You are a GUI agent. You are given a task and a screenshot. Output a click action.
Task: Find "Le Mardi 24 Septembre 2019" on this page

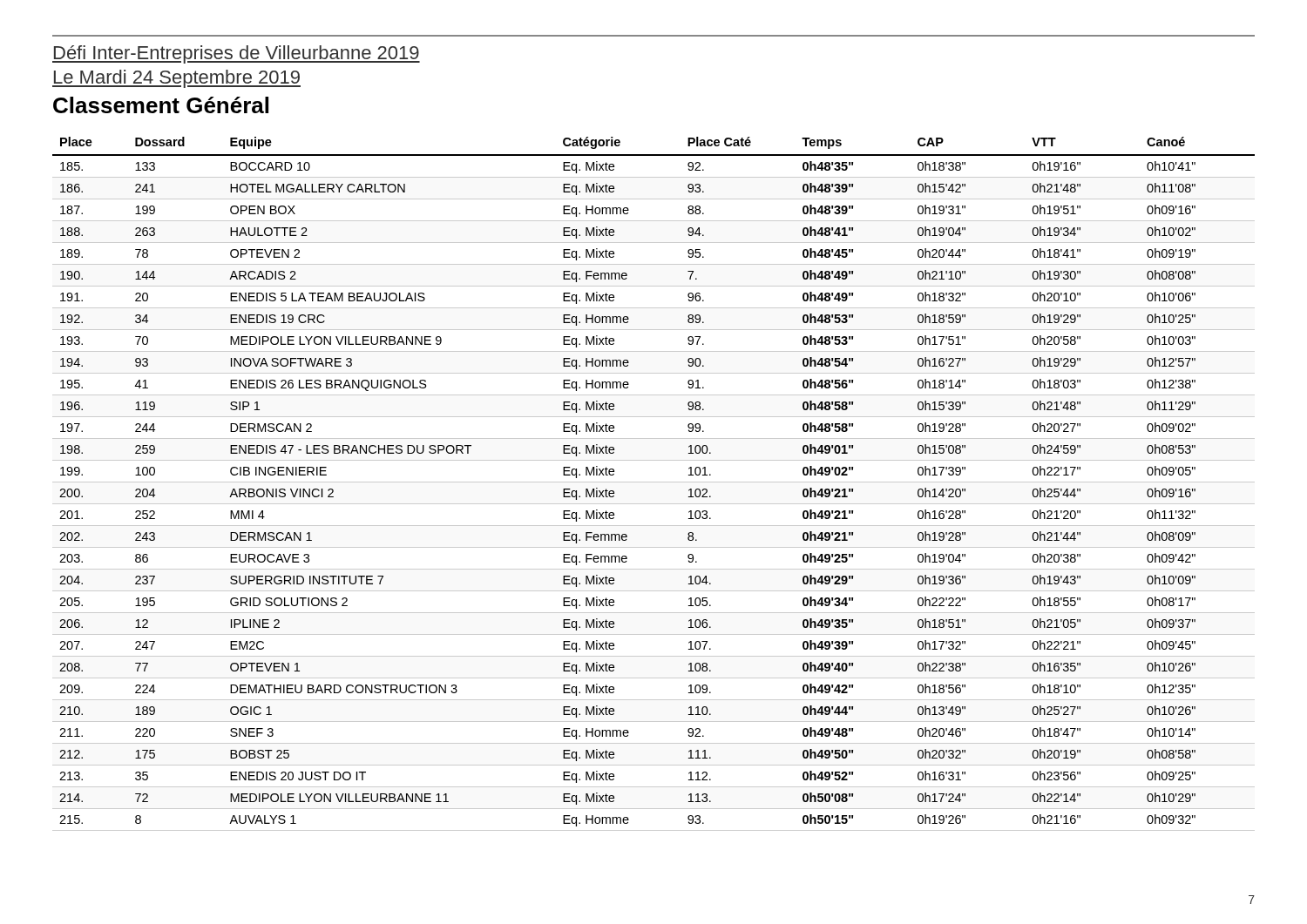click(x=176, y=77)
